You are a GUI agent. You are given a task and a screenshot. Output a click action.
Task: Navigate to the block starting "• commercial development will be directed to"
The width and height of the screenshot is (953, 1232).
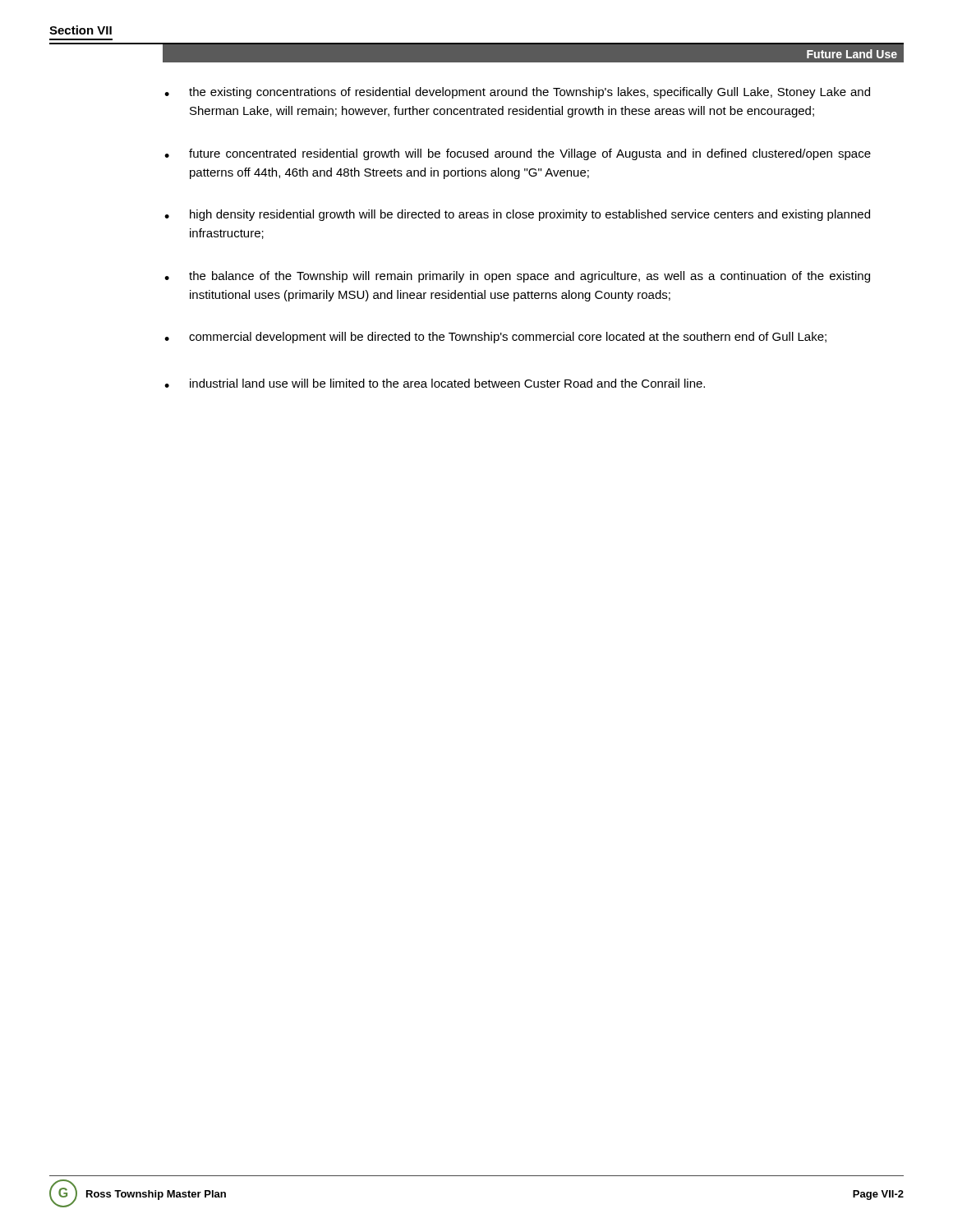[518, 339]
